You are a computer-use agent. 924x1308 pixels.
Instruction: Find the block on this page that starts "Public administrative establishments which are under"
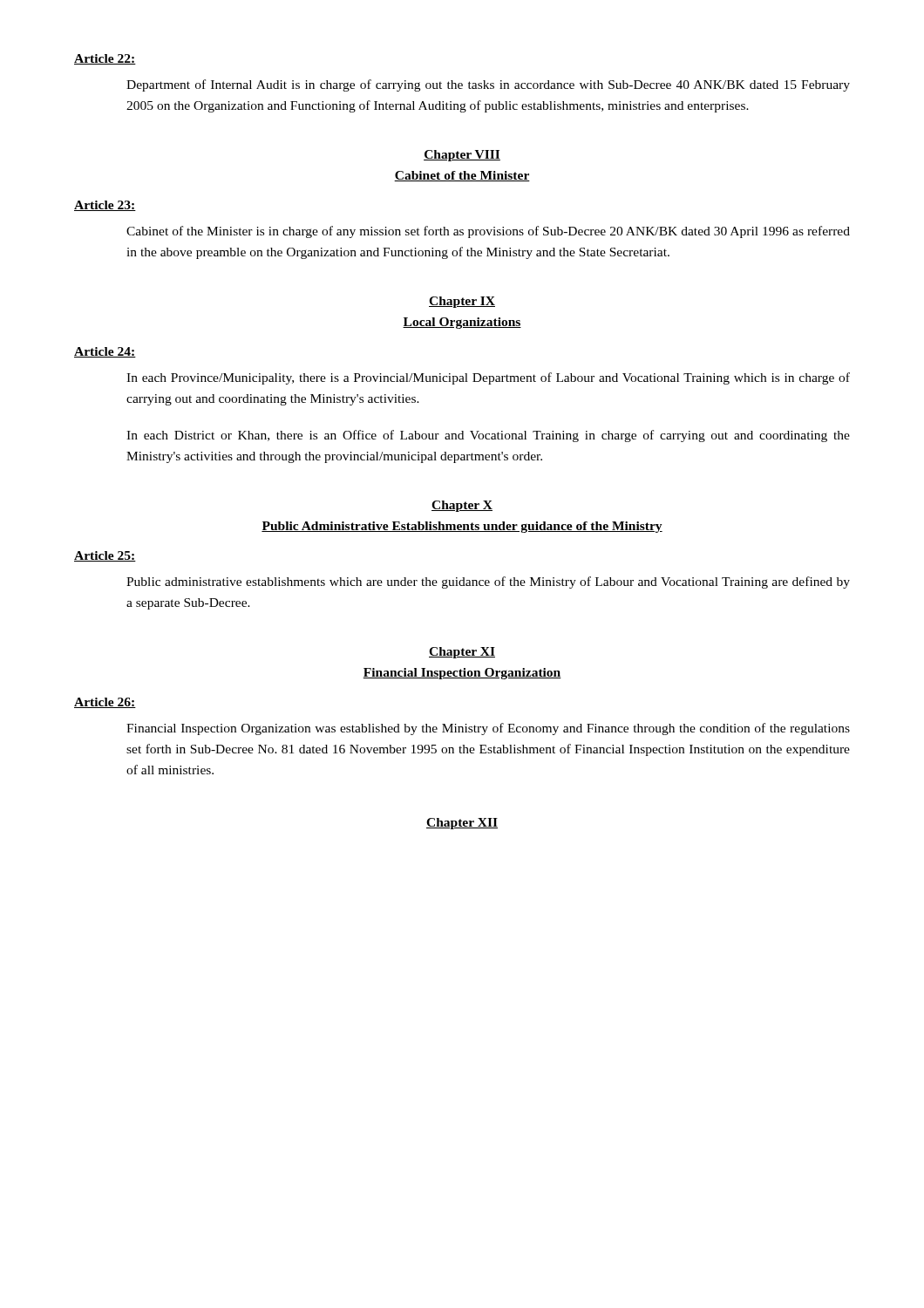click(488, 592)
